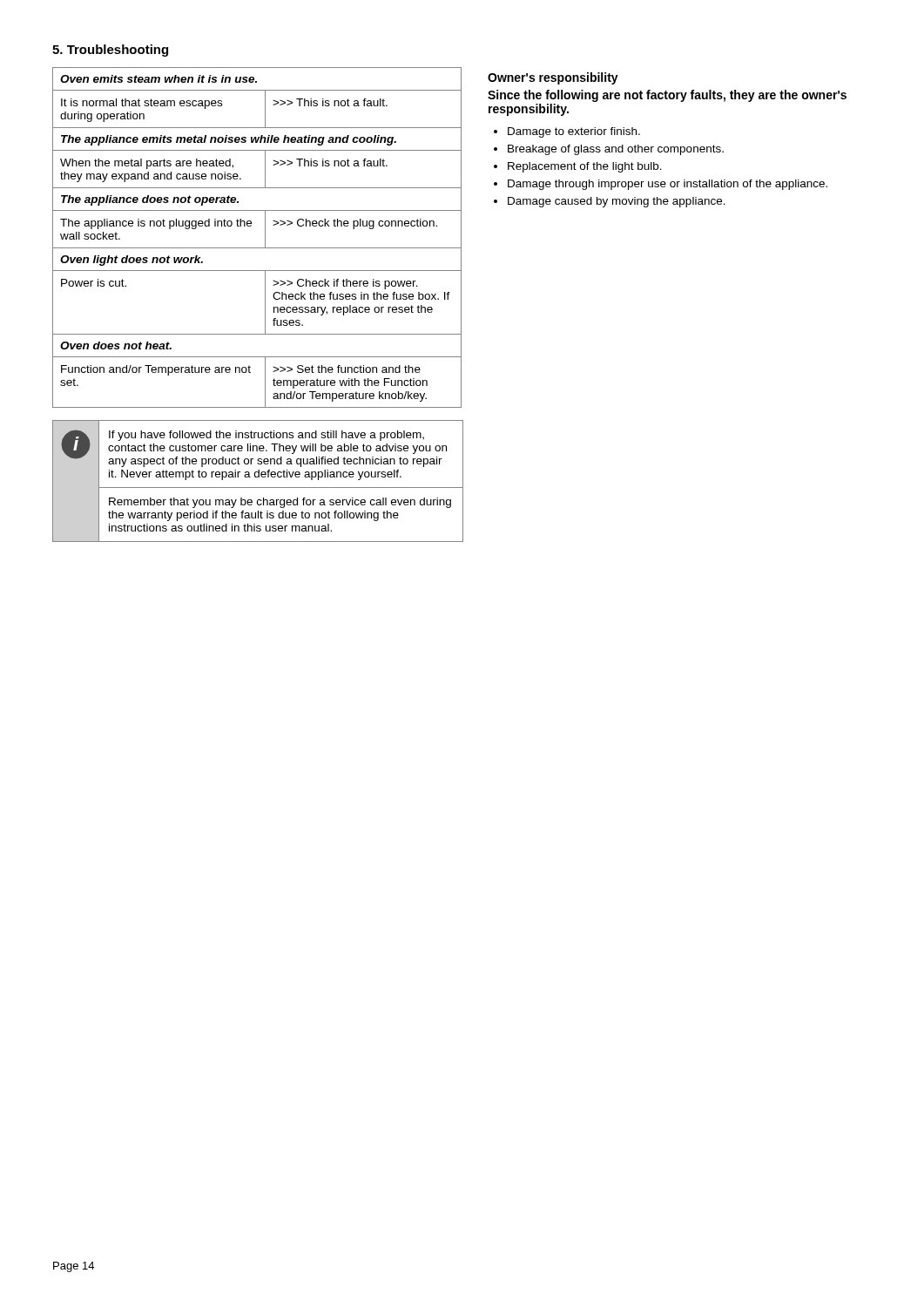Screen dimensions: 1307x924
Task: Click on the text block starting "5. Troubleshooting"
Action: [x=111, y=49]
